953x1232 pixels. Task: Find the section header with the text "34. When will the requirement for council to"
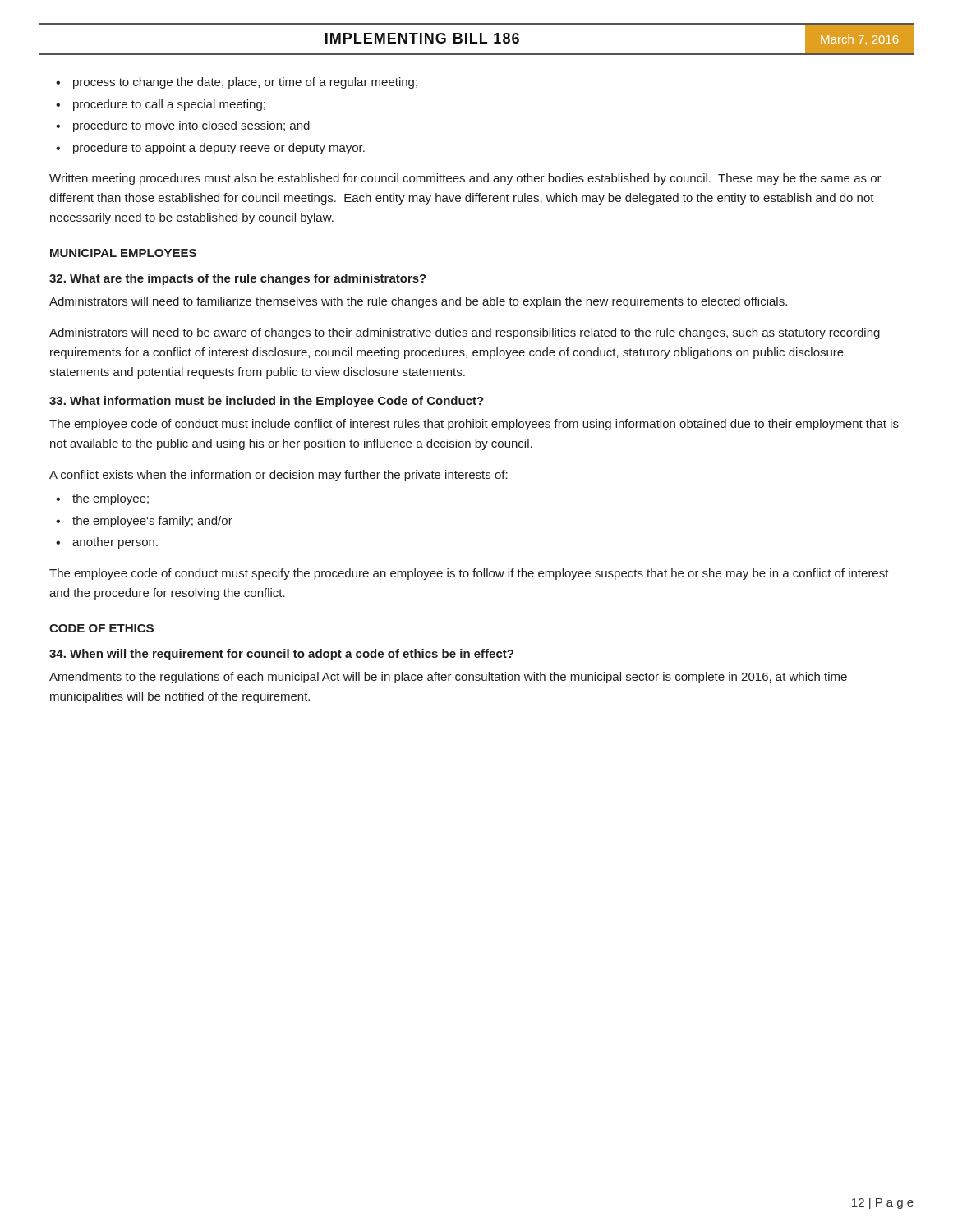point(282,653)
